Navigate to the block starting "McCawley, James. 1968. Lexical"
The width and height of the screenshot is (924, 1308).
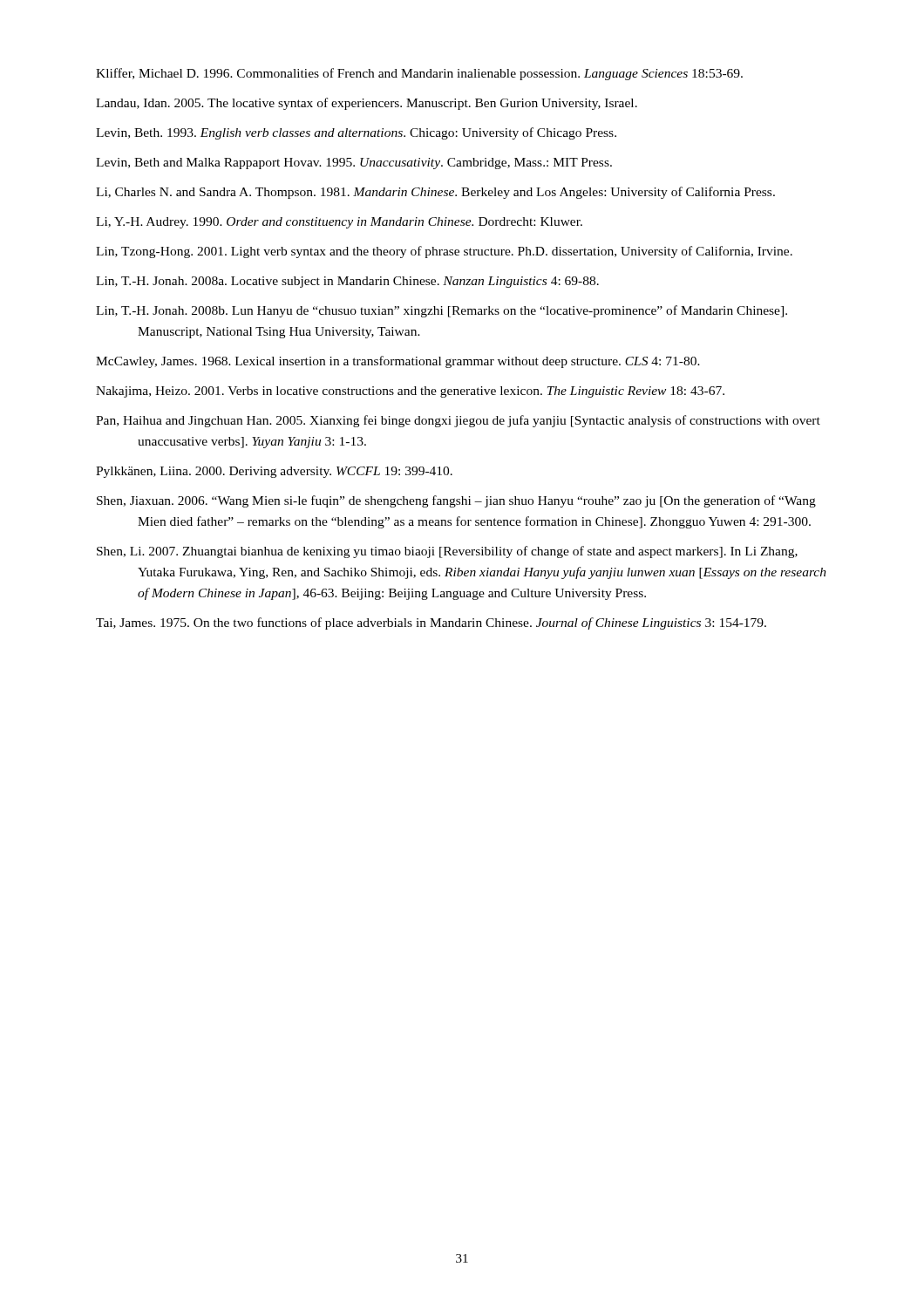pos(398,361)
